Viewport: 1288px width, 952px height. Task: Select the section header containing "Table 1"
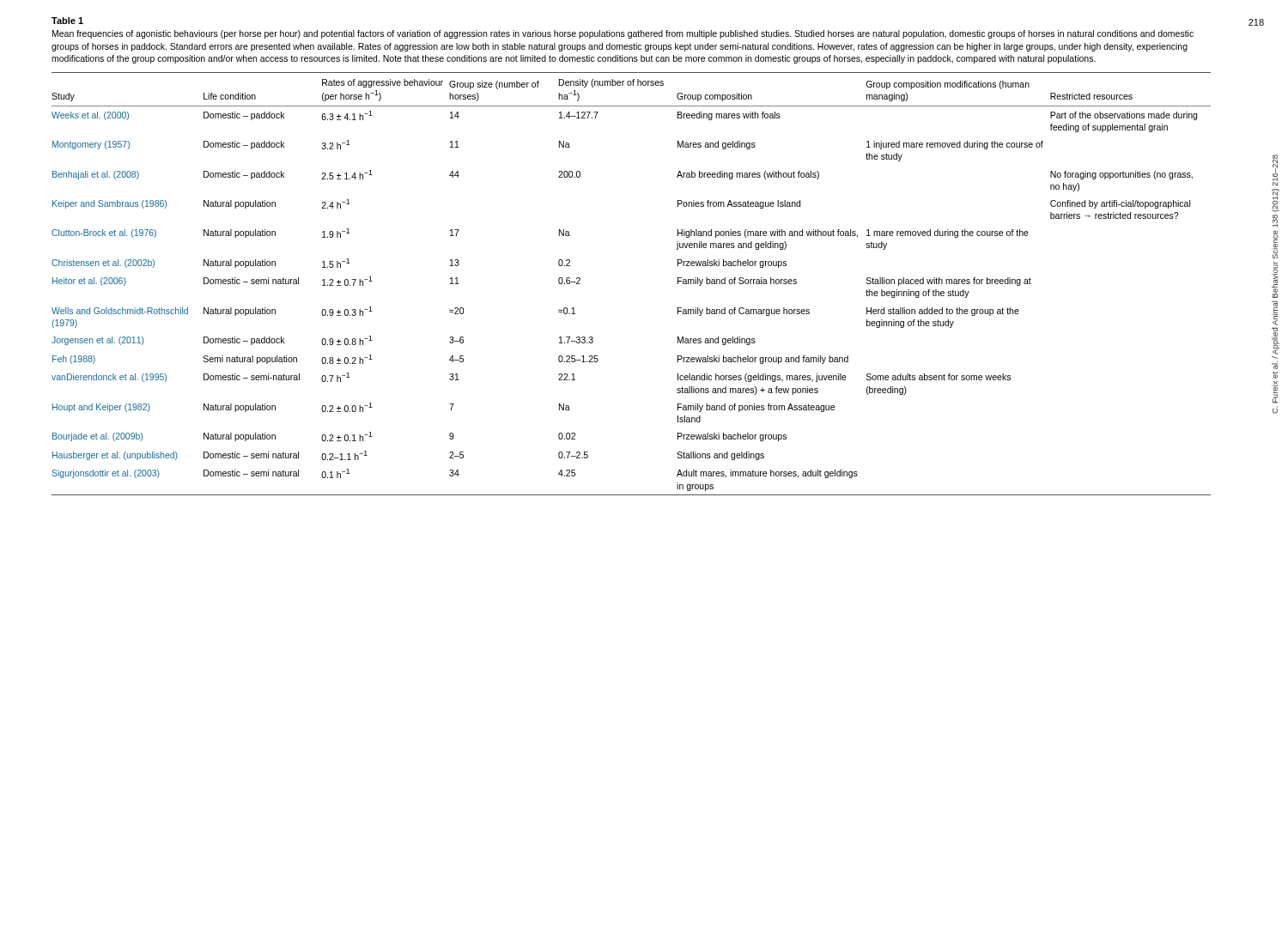[x=67, y=21]
